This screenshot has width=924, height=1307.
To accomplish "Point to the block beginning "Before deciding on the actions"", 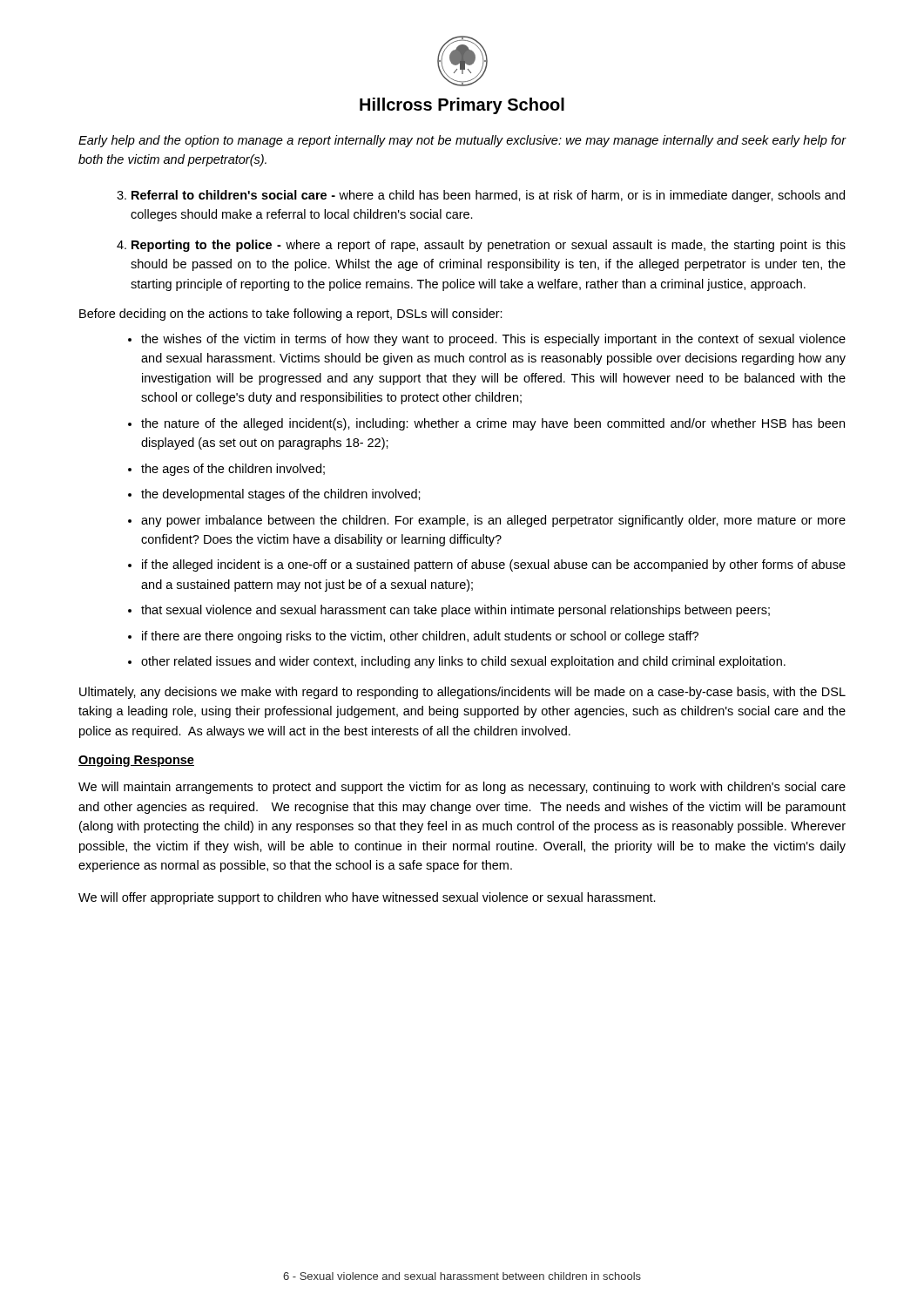I will click(291, 314).
